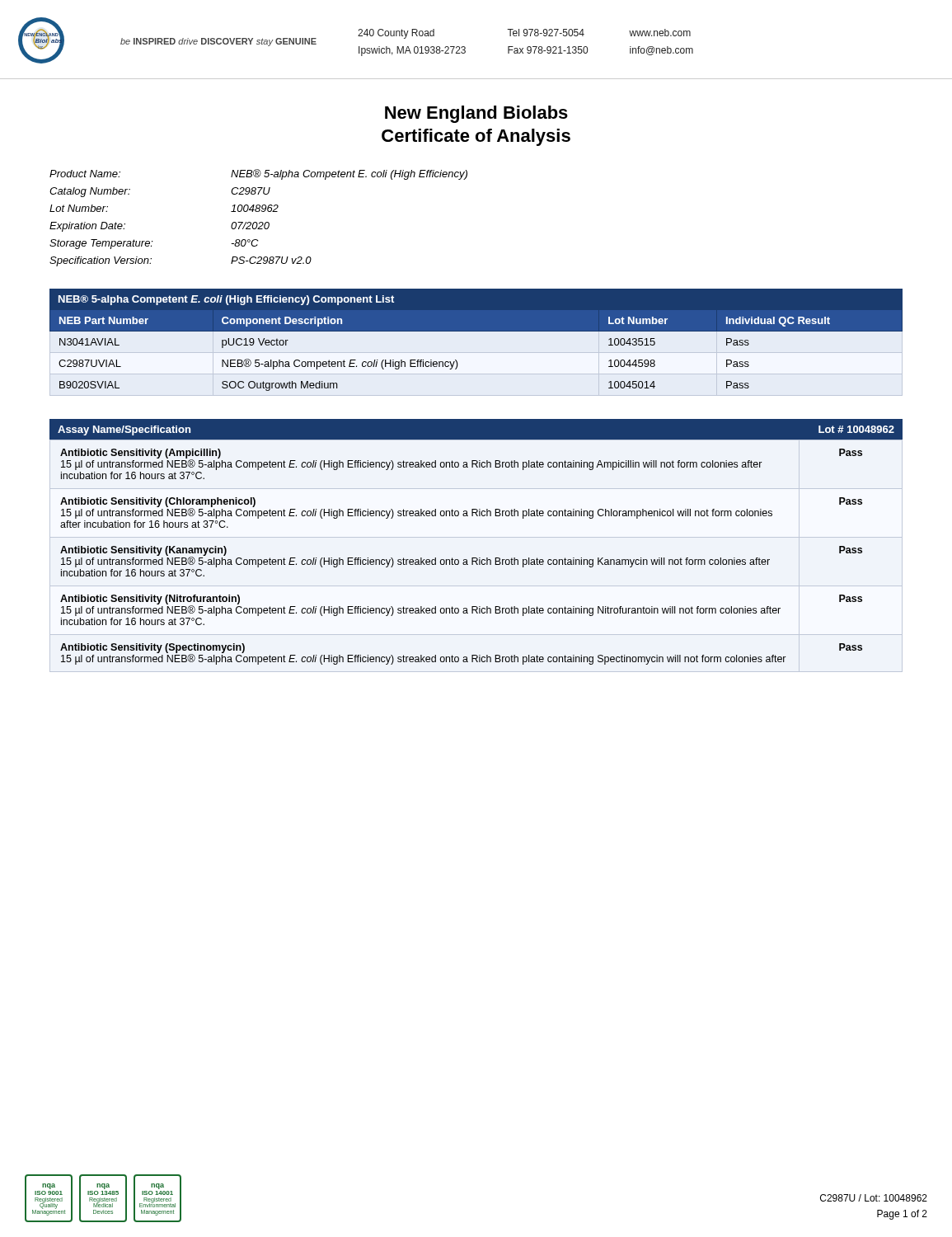The width and height of the screenshot is (952, 1237).
Task: Select the title
Action: [x=476, y=125]
